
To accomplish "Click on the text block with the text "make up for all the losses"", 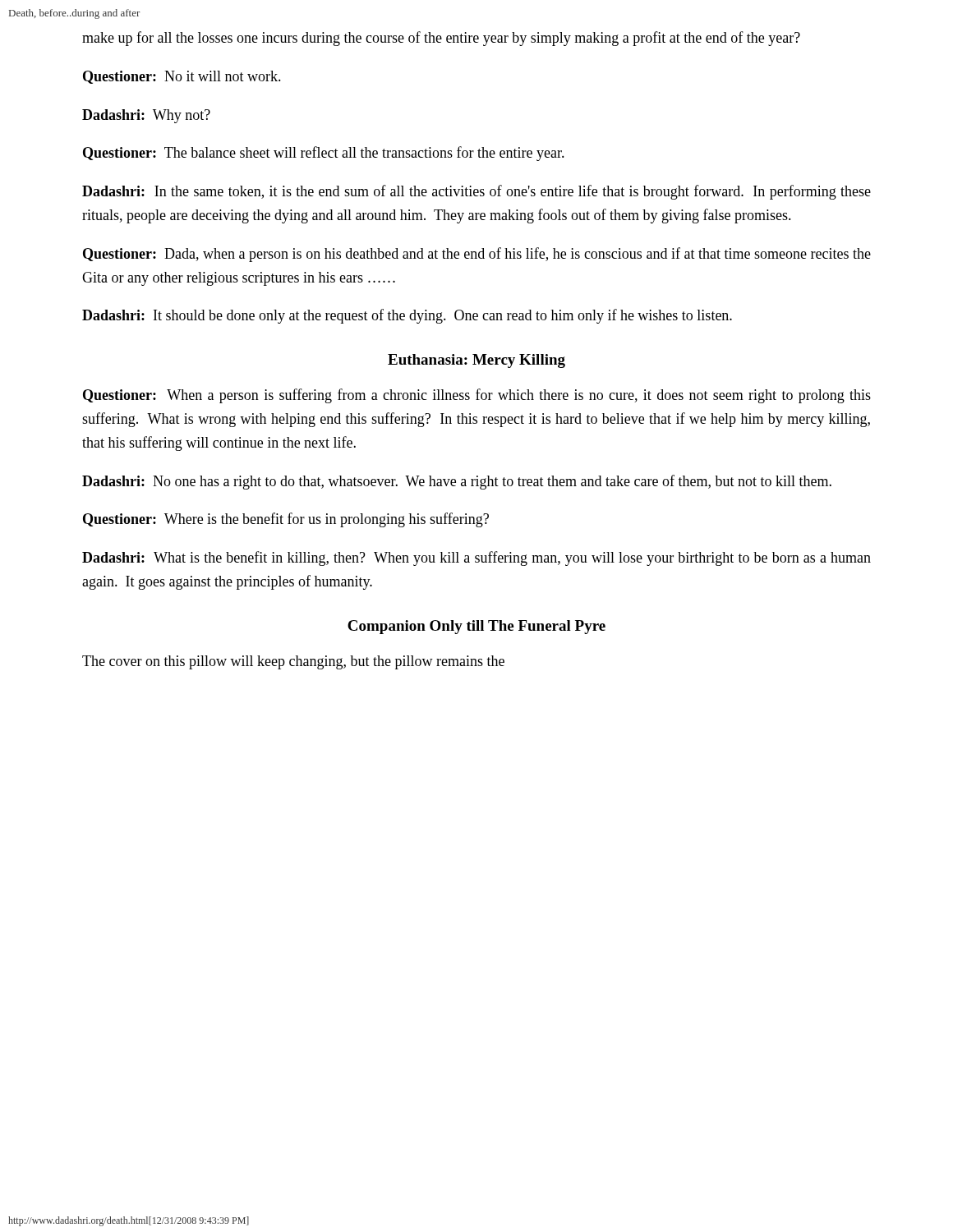I will coord(441,38).
